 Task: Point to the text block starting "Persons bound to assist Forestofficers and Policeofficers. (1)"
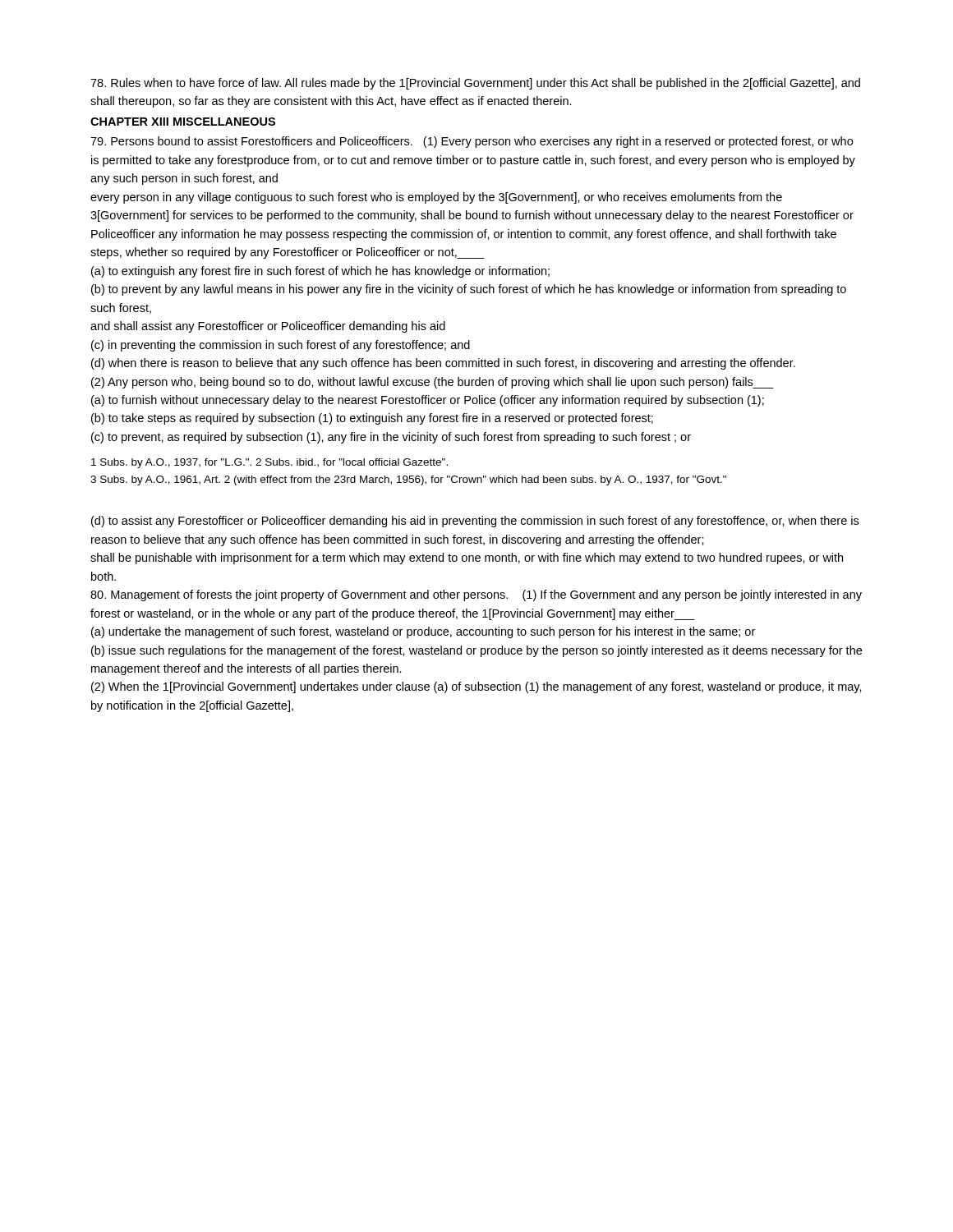[473, 289]
